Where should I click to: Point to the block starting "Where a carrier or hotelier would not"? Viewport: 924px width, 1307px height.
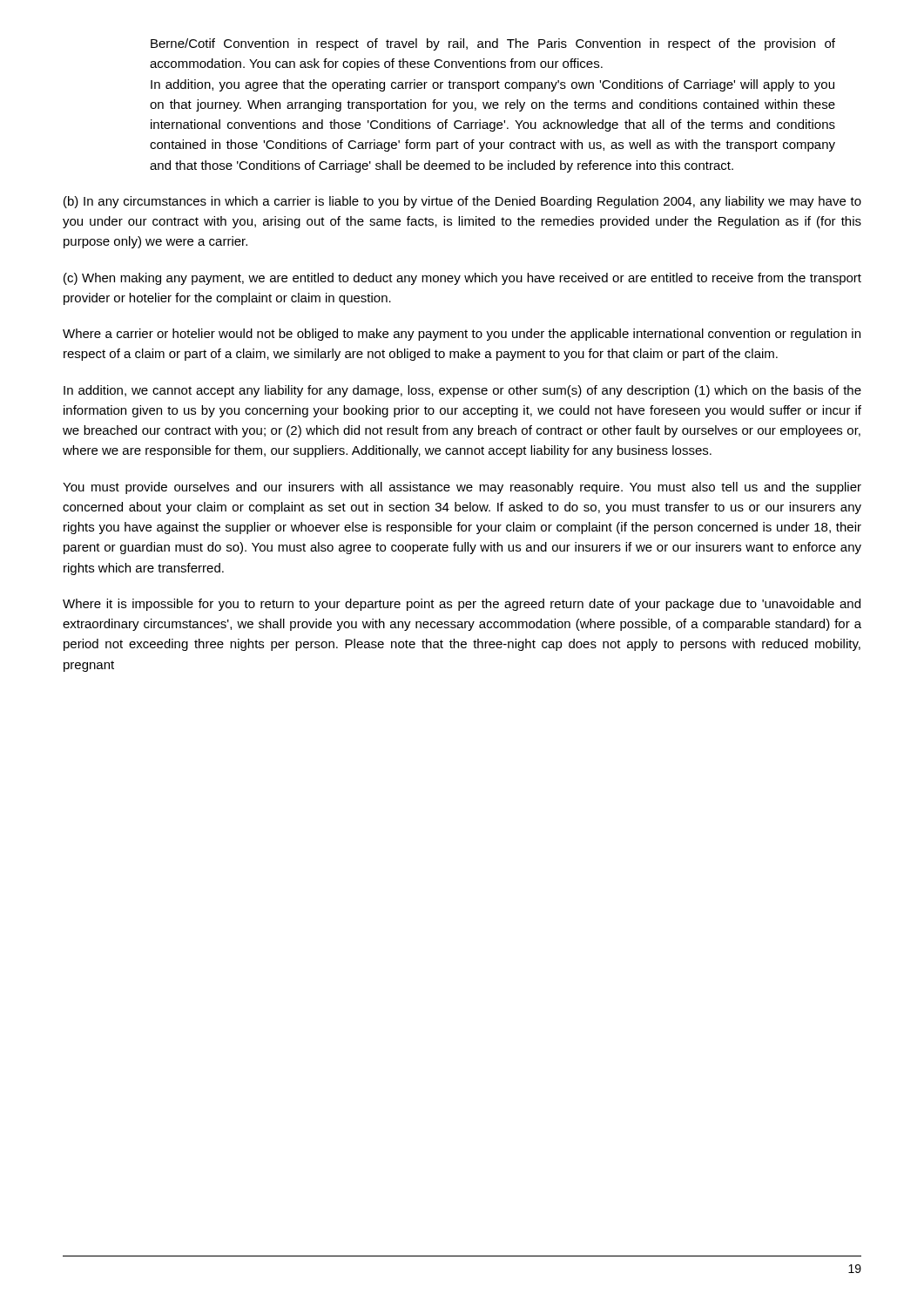coord(462,343)
